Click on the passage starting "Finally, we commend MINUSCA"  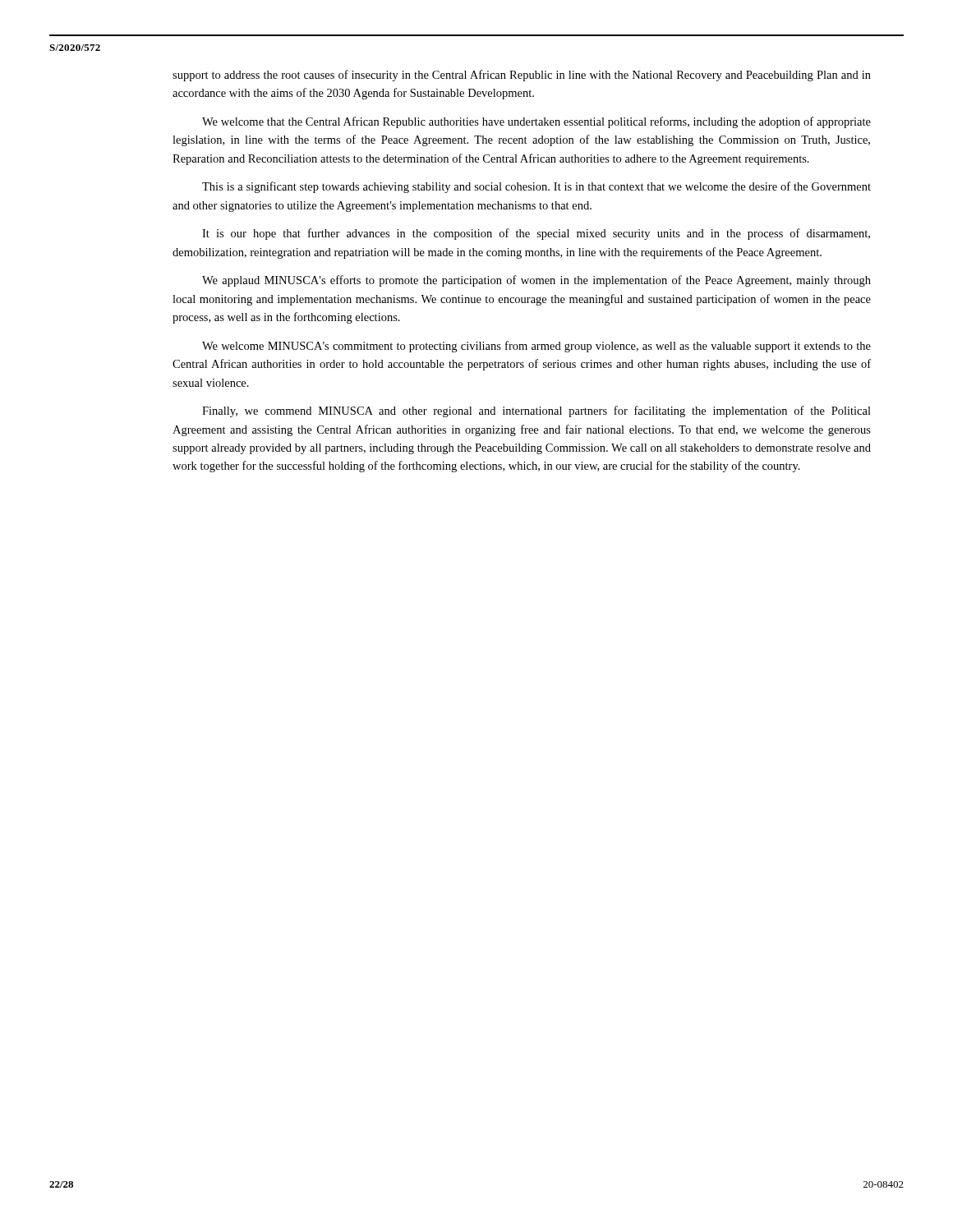click(522, 438)
